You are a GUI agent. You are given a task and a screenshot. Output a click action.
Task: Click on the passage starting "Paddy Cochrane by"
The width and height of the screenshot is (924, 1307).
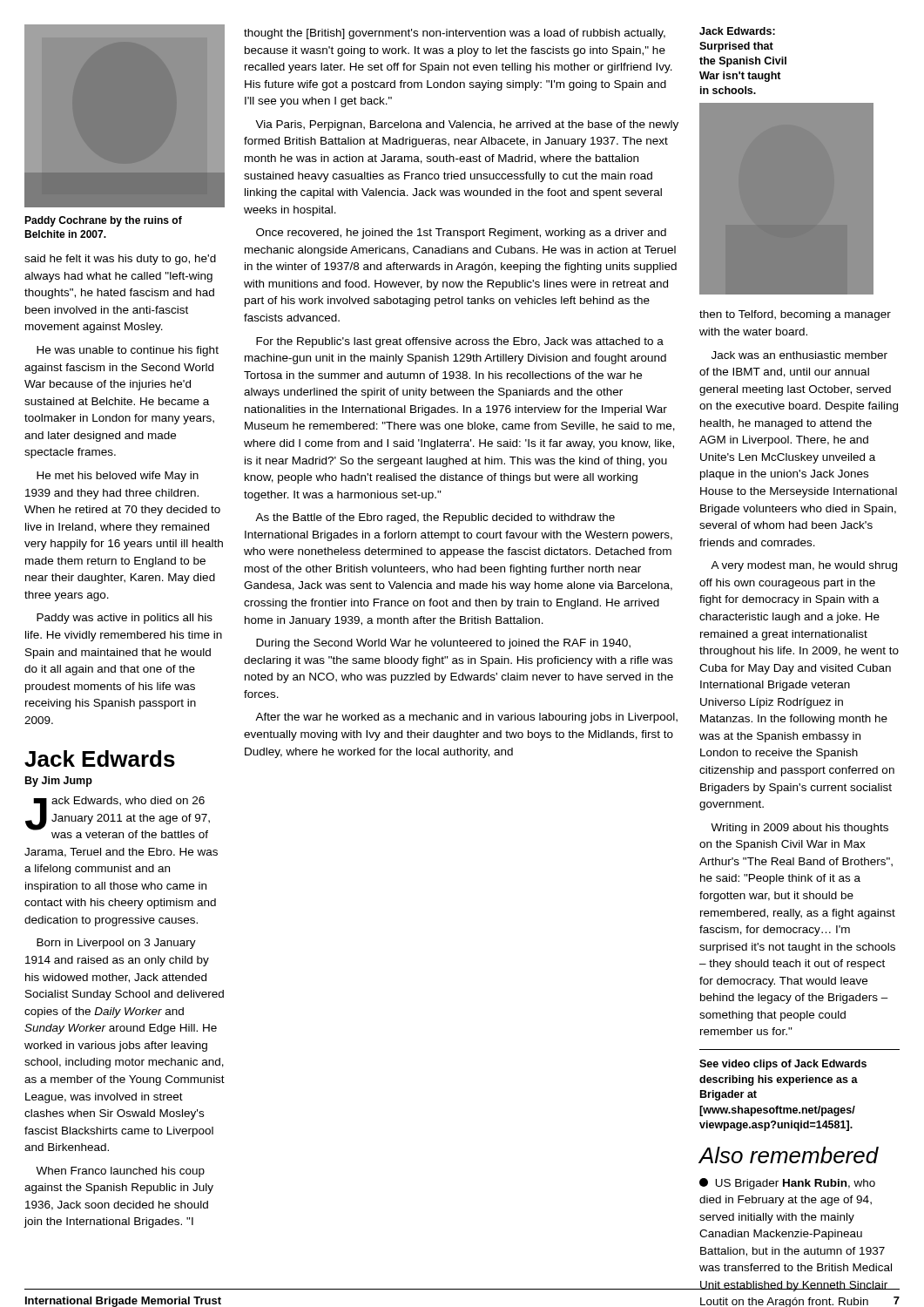(x=103, y=227)
